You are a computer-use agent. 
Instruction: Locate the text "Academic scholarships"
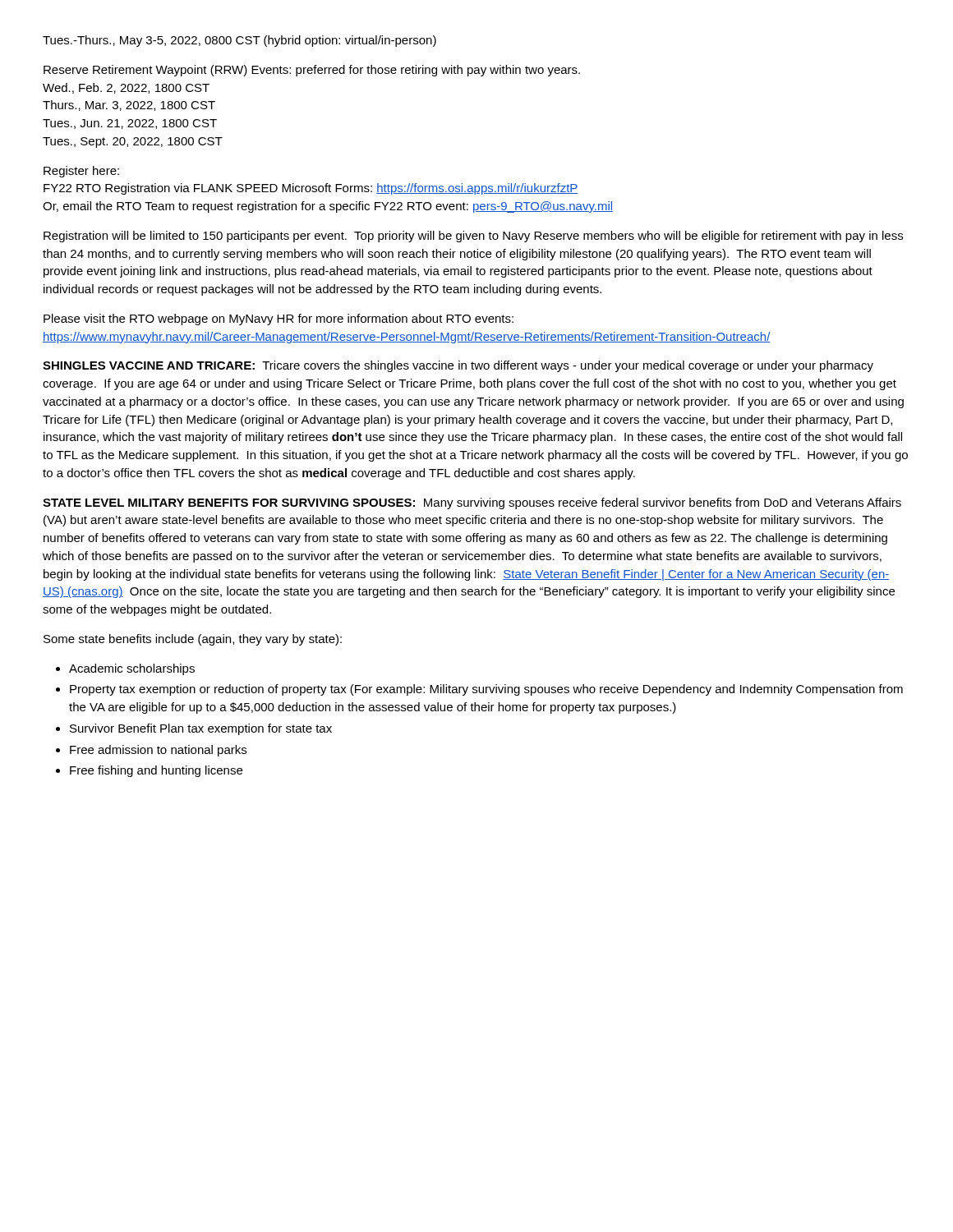132,668
